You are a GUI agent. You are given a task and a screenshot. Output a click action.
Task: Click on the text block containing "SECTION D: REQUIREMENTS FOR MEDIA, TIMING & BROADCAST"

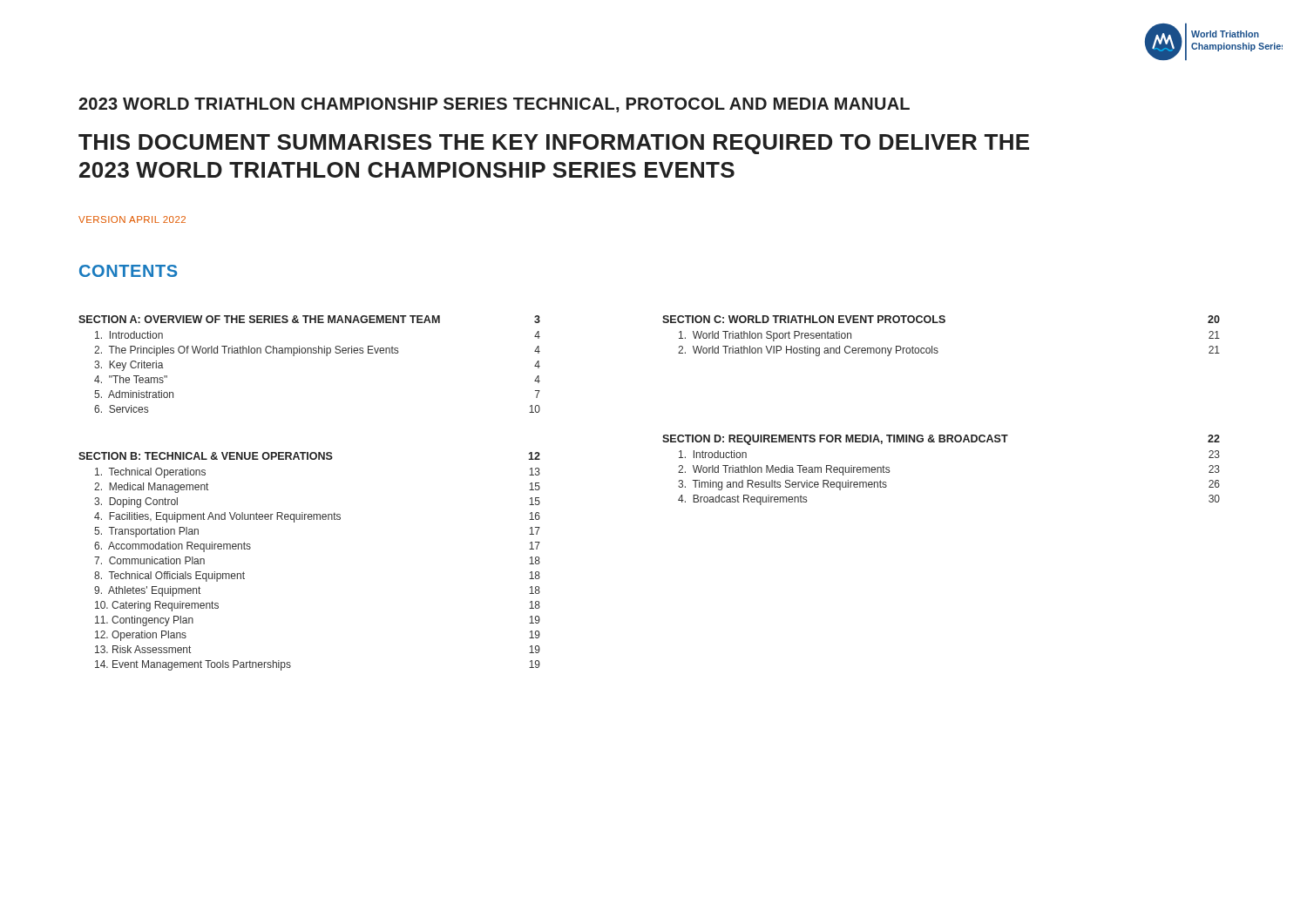click(941, 439)
